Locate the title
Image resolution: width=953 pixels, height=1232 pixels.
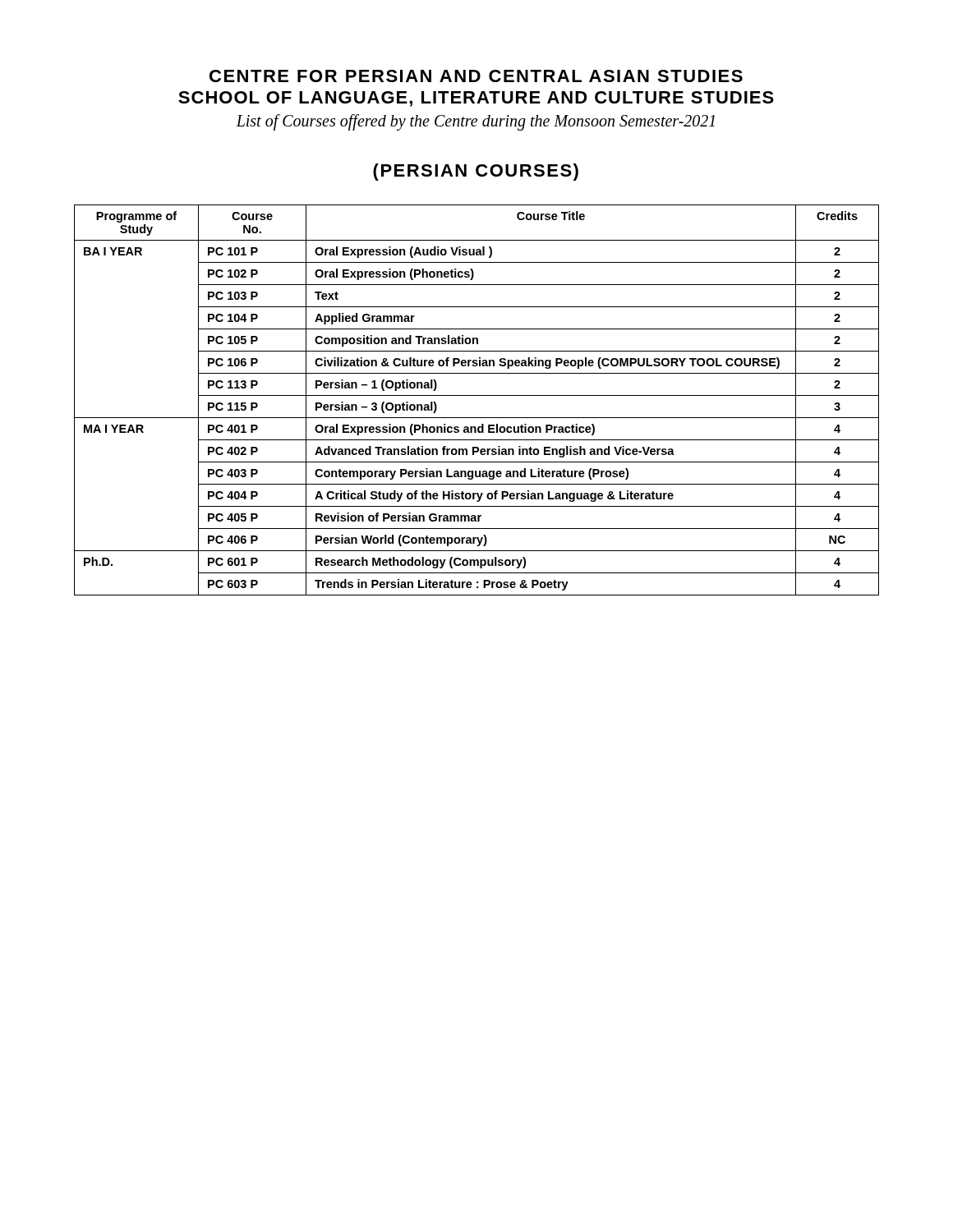coord(476,98)
